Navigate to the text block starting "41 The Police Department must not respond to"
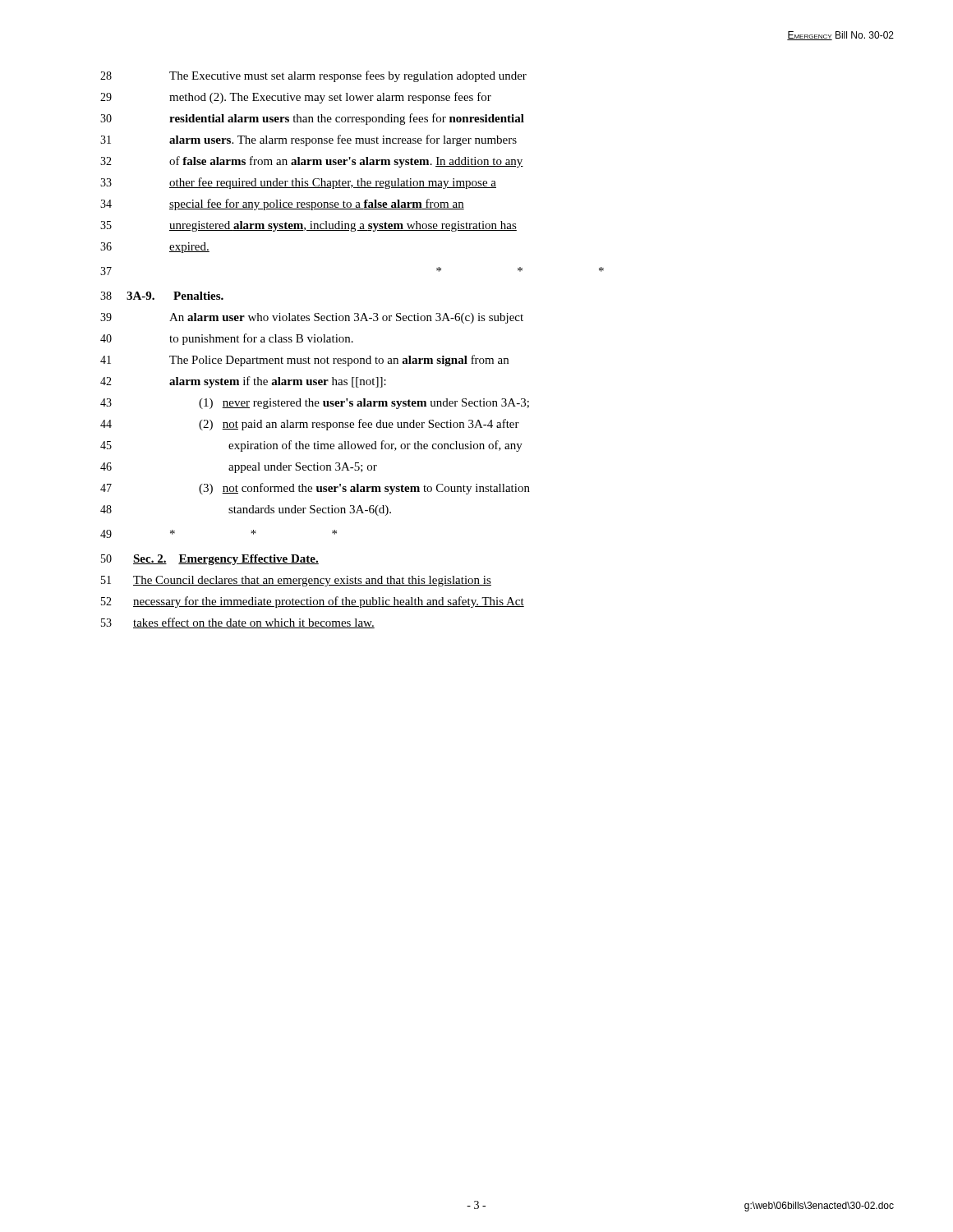This screenshot has height=1232, width=953. pos(485,360)
